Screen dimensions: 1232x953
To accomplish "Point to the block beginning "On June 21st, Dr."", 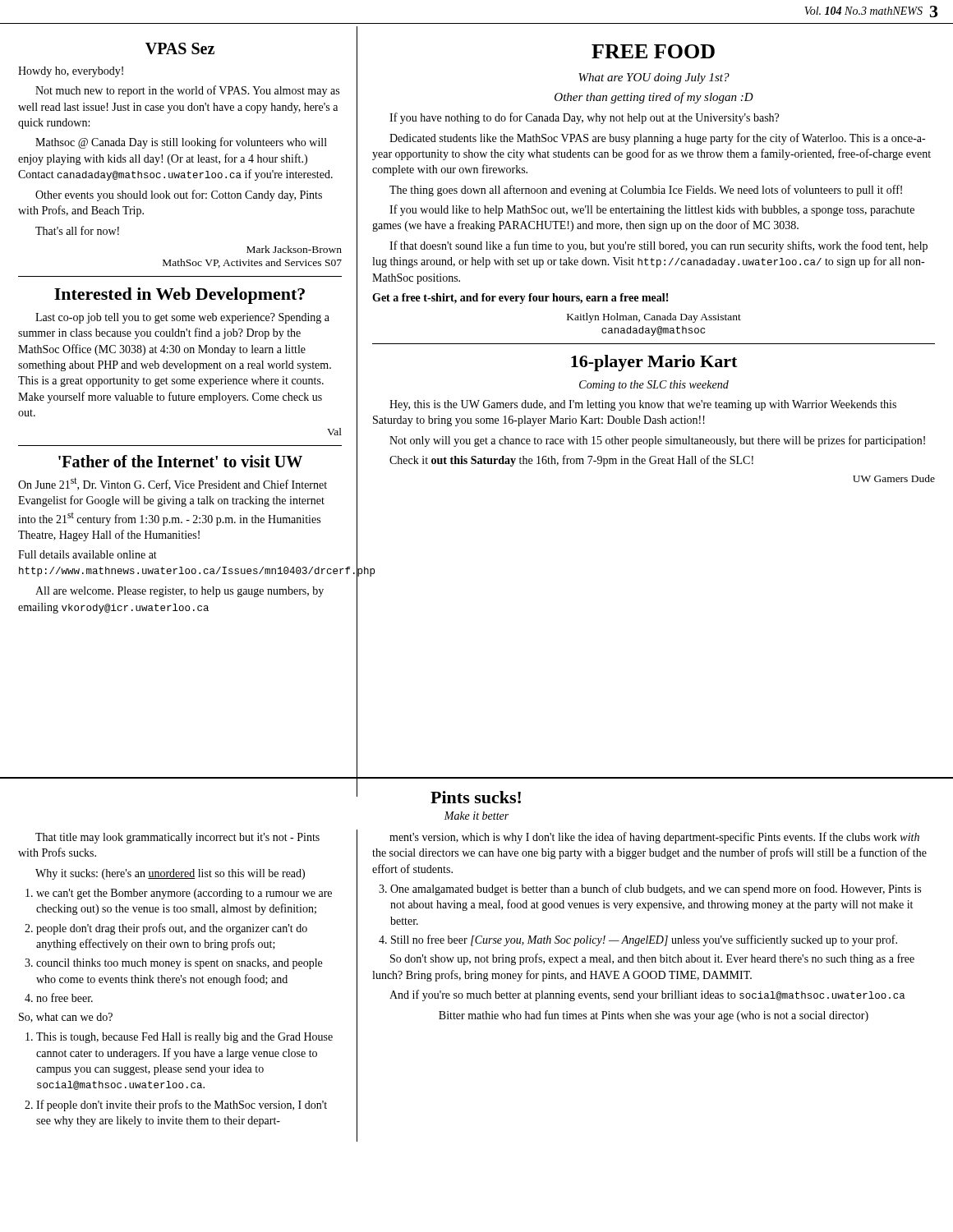I will click(180, 545).
